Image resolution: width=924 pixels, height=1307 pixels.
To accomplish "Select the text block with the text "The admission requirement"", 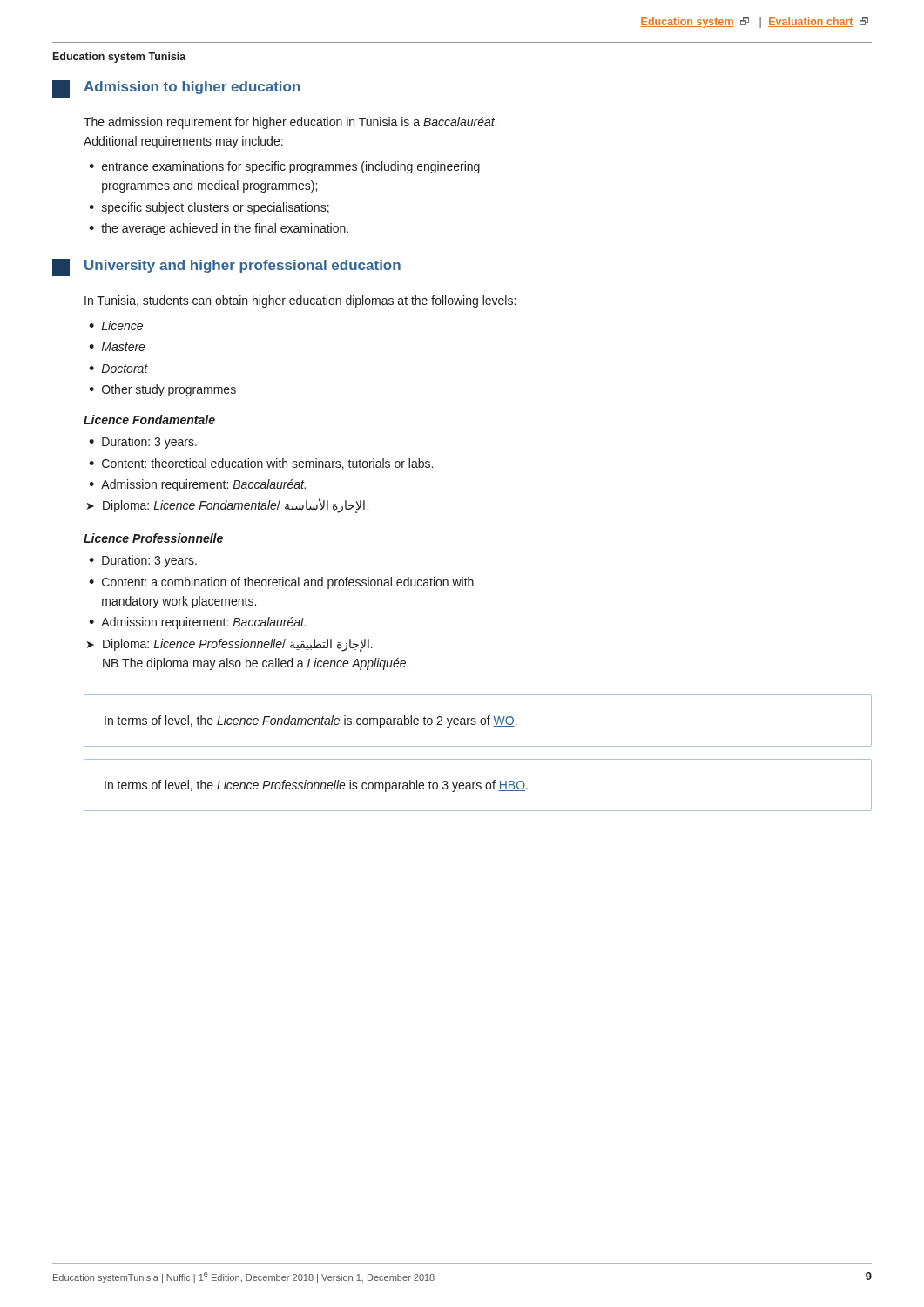I will 291,132.
